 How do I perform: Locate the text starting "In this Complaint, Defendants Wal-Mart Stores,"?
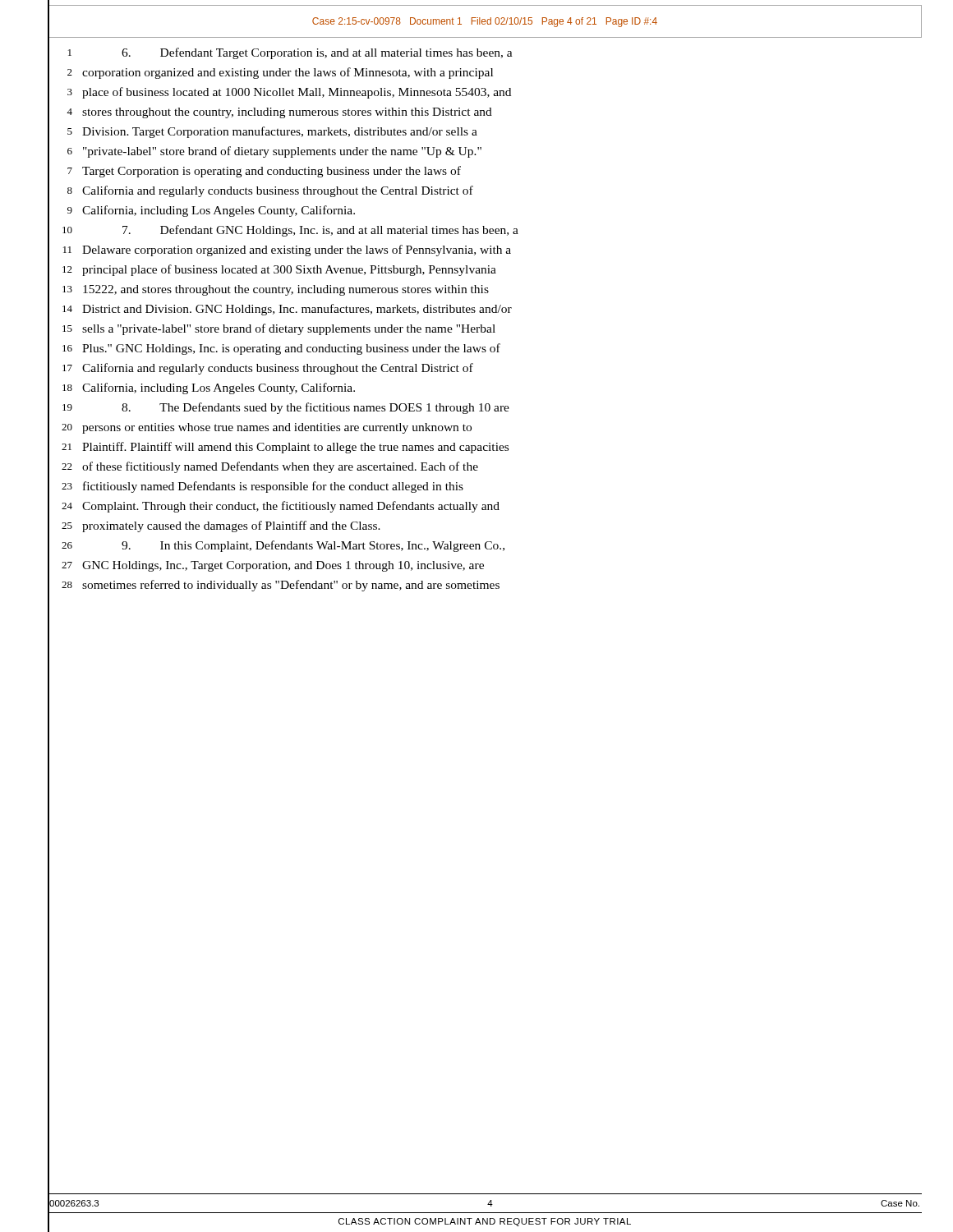pos(313,546)
